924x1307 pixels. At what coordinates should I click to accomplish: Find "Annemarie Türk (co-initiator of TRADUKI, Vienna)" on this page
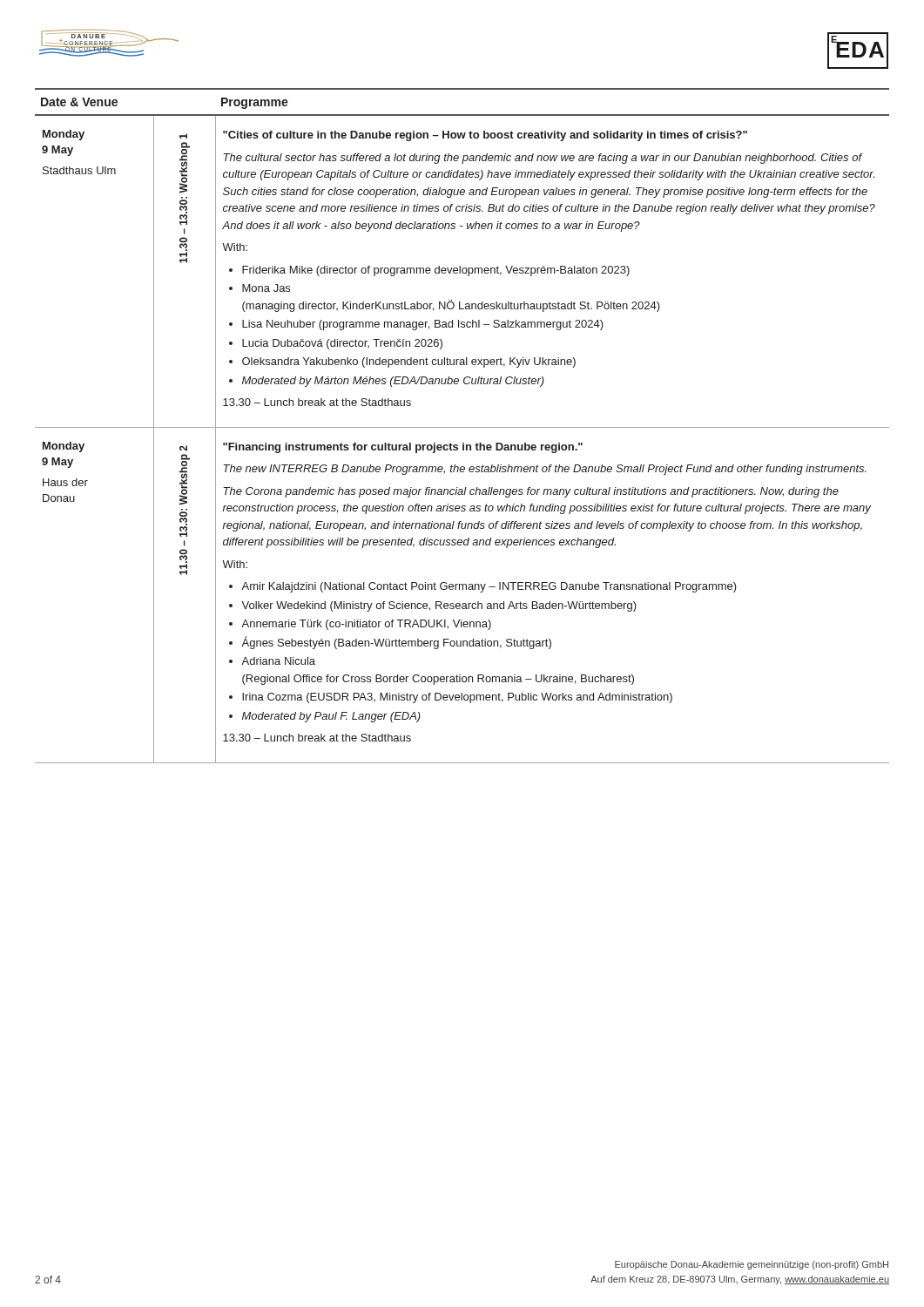pyautogui.click(x=367, y=623)
